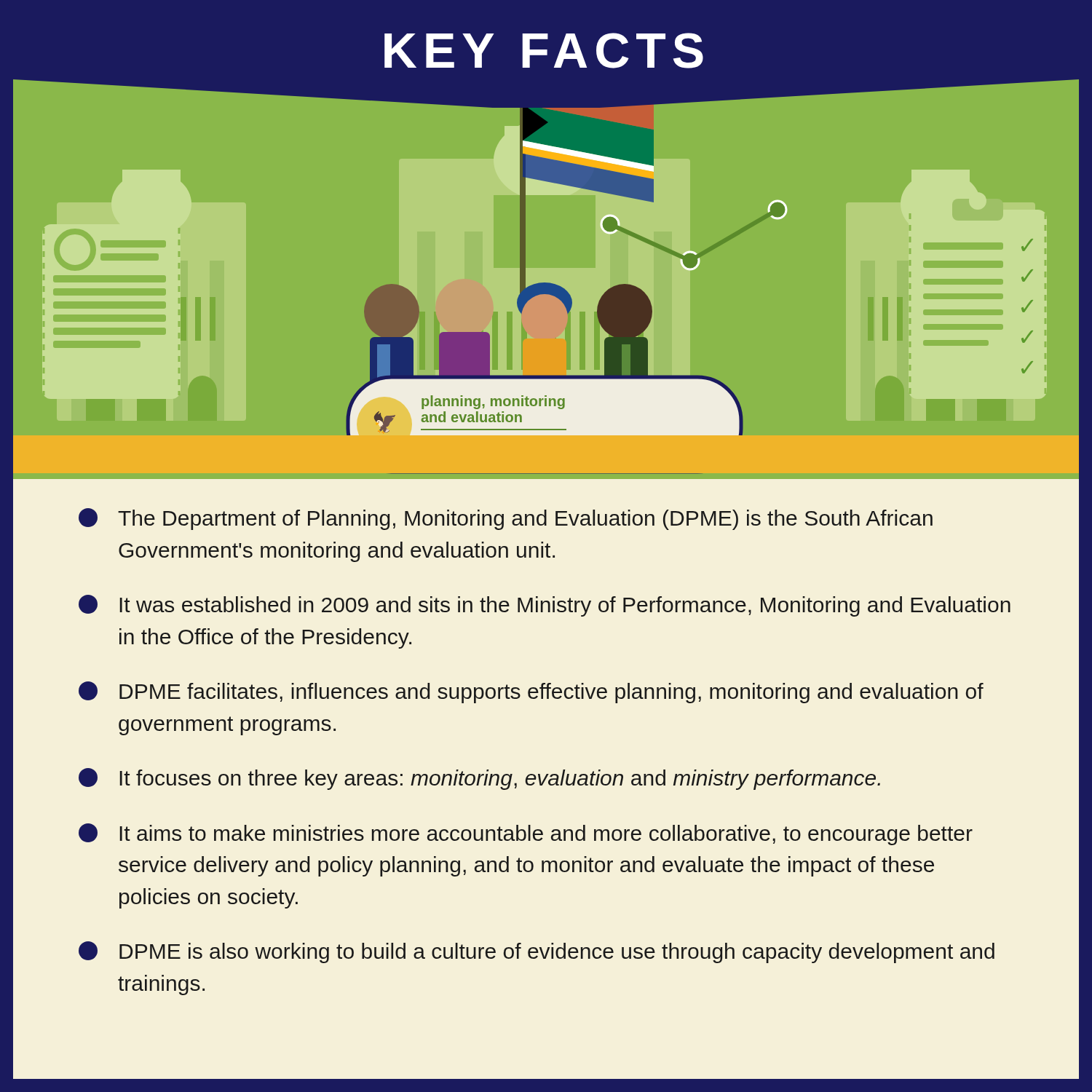The height and width of the screenshot is (1092, 1092).
Task: Locate the illustration
Action: click(x=546, y=246)
